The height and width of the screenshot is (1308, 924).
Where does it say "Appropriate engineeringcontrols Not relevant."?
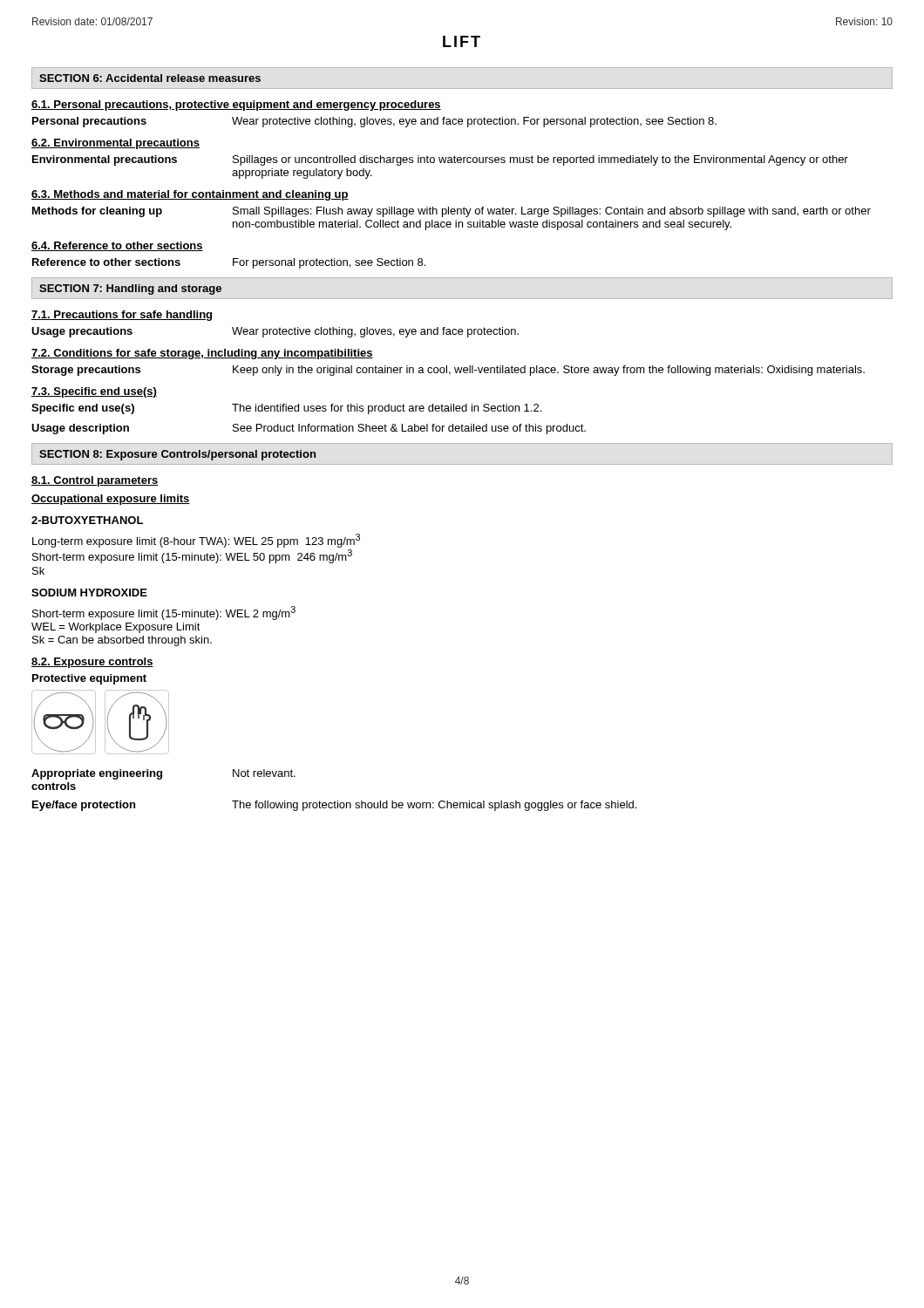point(163,774)
